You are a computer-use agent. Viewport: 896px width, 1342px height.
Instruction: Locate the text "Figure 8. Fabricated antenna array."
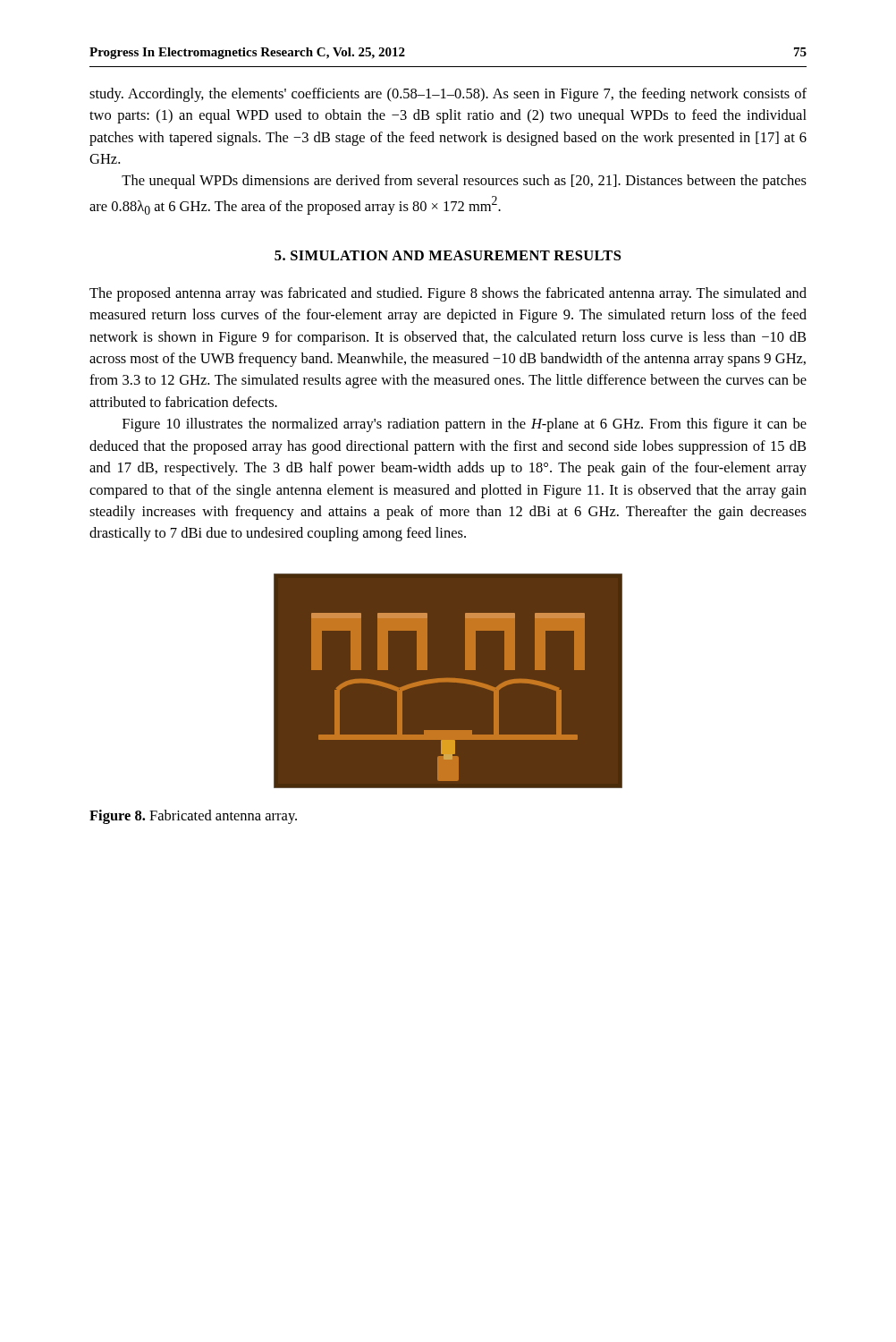coord(194,815)
